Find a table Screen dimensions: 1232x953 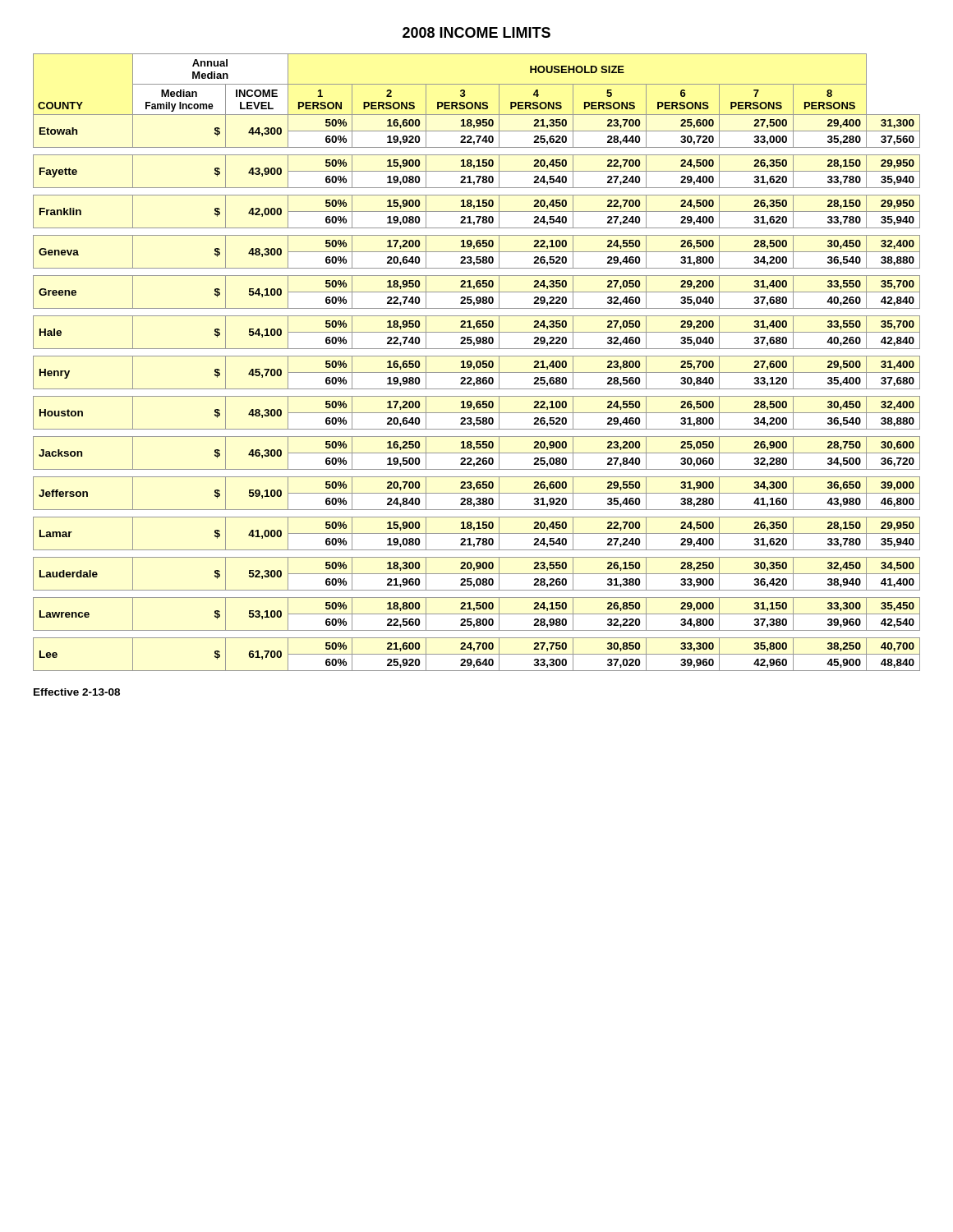click(x=476, y=362)
